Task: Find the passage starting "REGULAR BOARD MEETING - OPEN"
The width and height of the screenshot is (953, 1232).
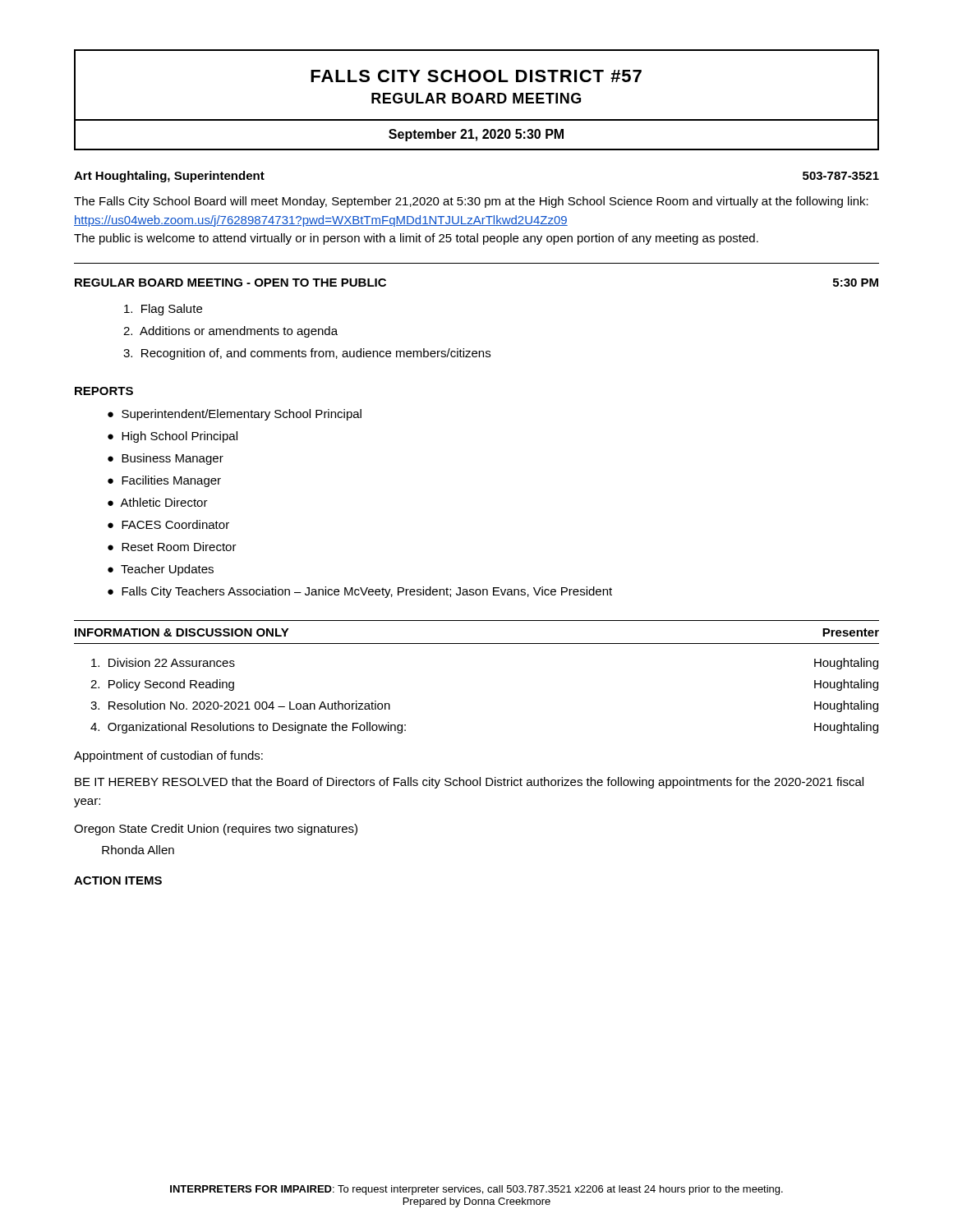Action: tap(229, 282)
